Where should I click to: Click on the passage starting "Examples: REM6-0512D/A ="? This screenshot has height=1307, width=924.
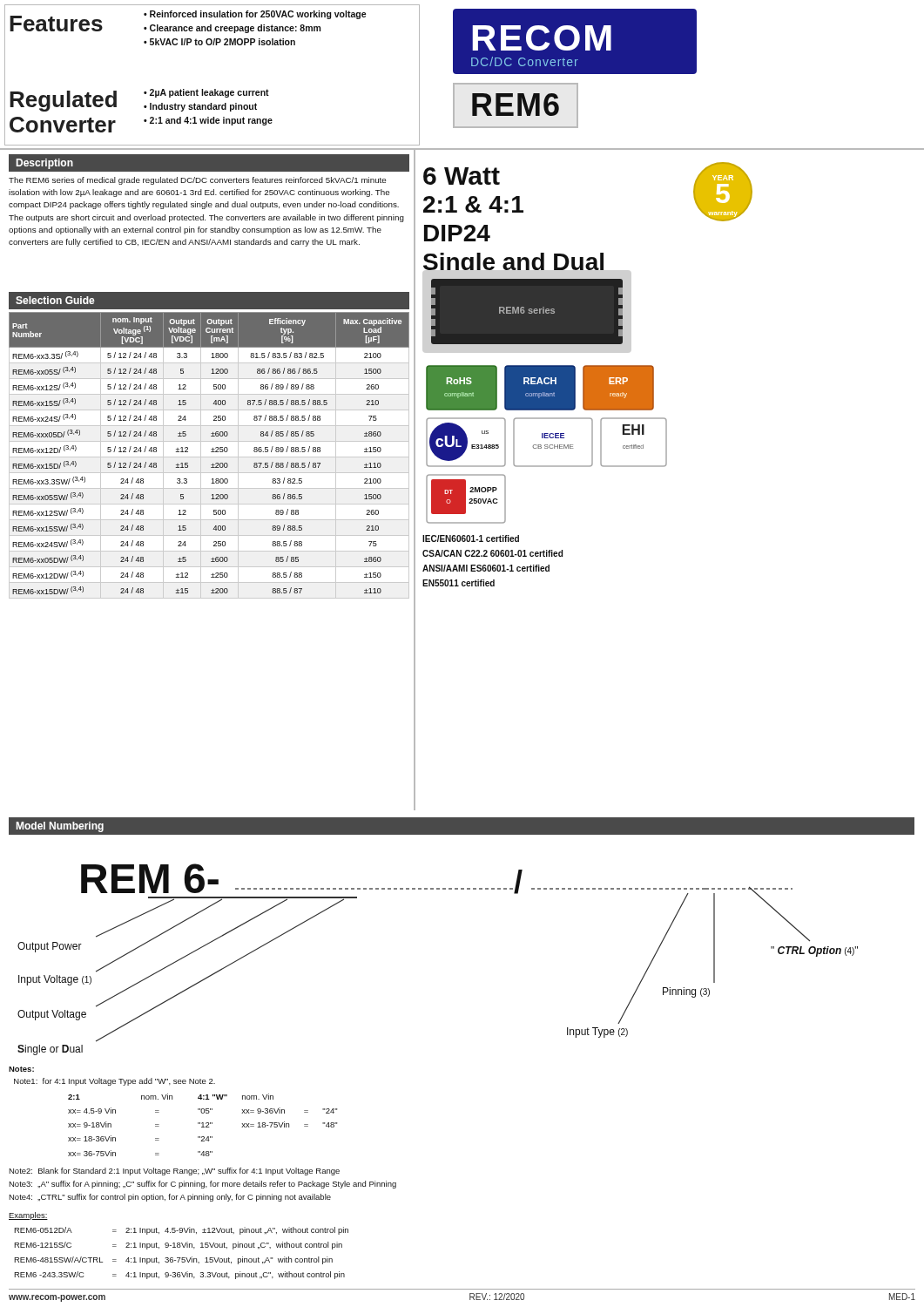(x=181, y=1246)
